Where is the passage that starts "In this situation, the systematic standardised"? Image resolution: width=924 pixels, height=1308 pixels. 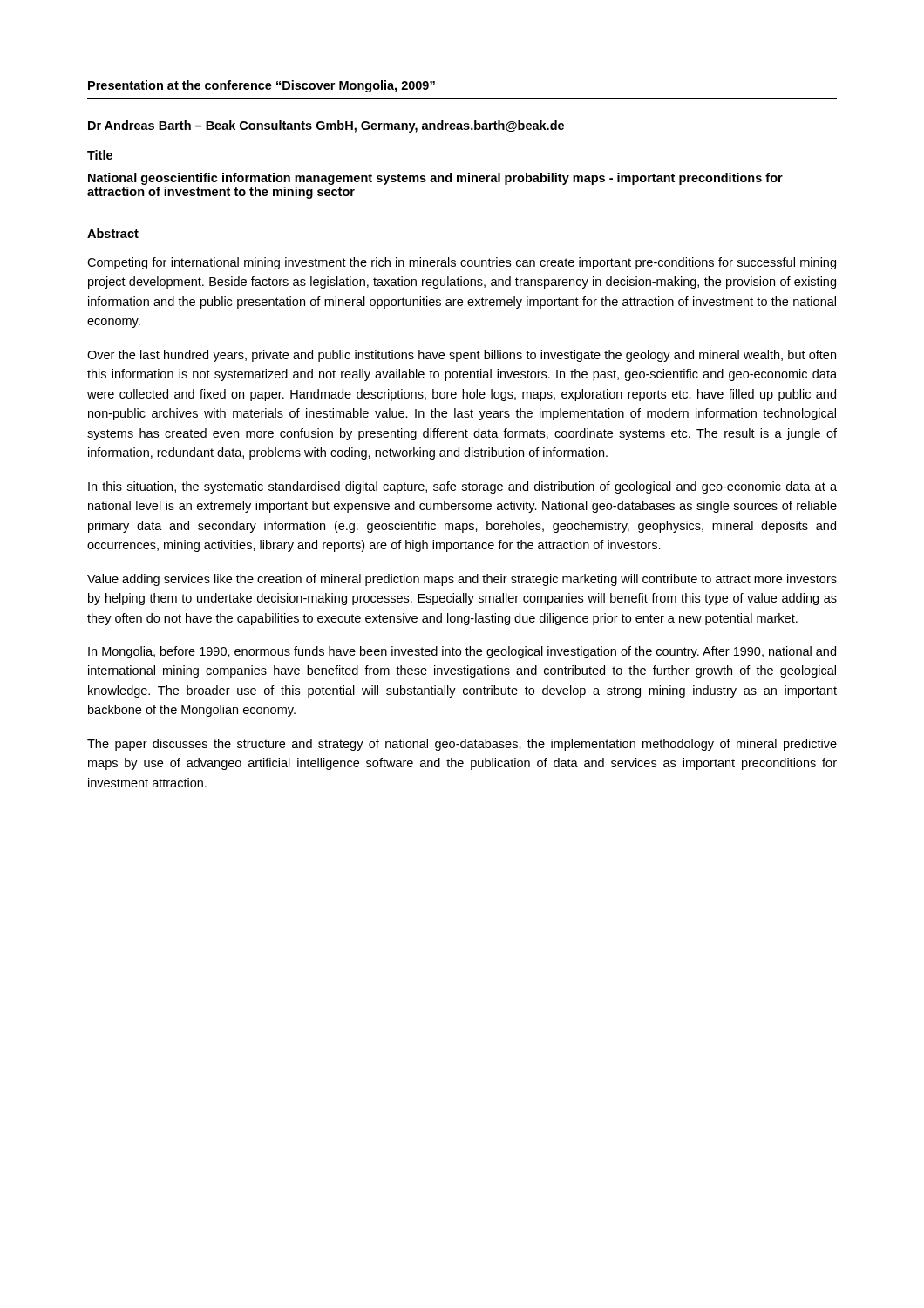pyautogui.click(x=462, y=516)
